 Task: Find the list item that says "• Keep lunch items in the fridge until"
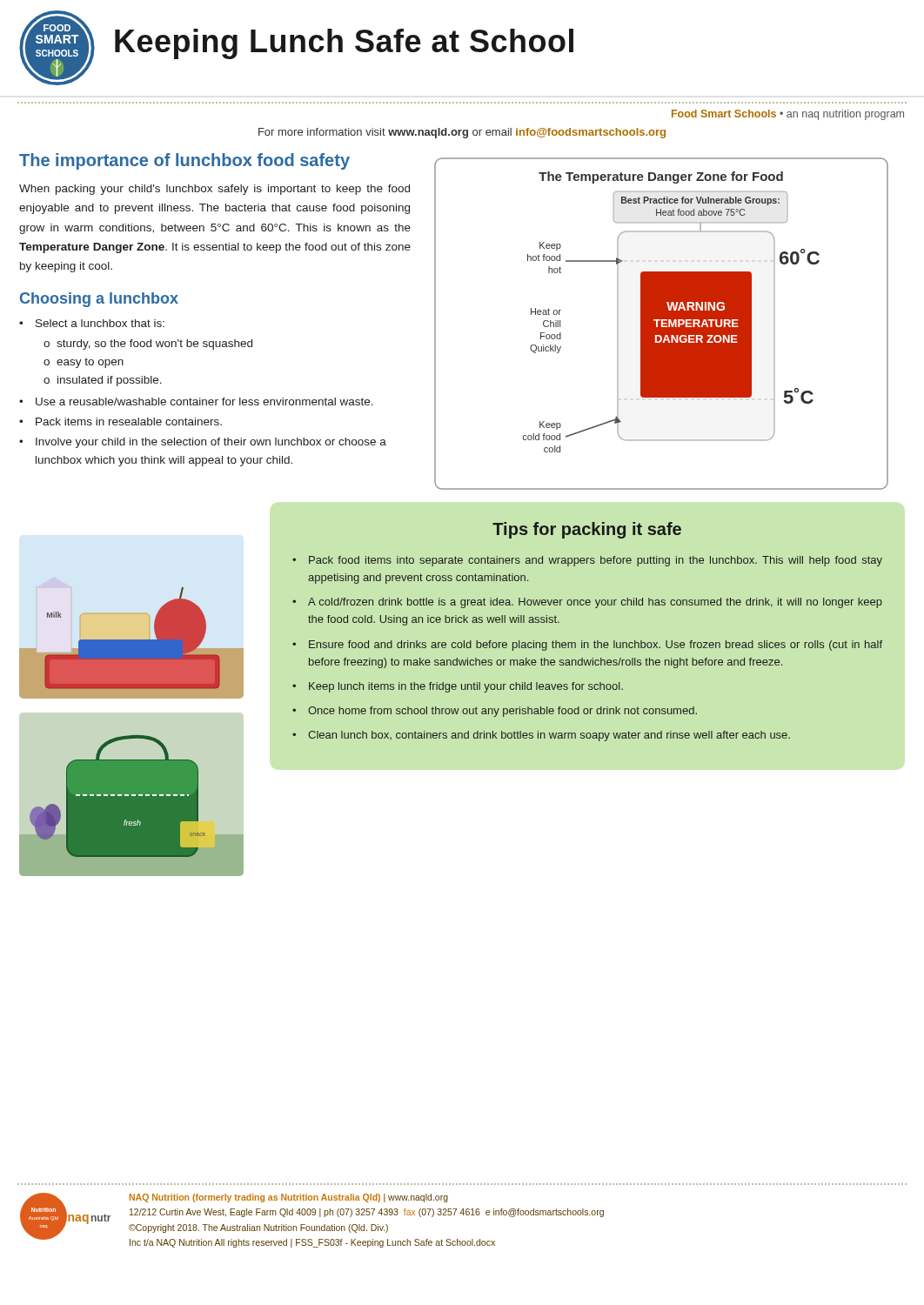[458, 686]
